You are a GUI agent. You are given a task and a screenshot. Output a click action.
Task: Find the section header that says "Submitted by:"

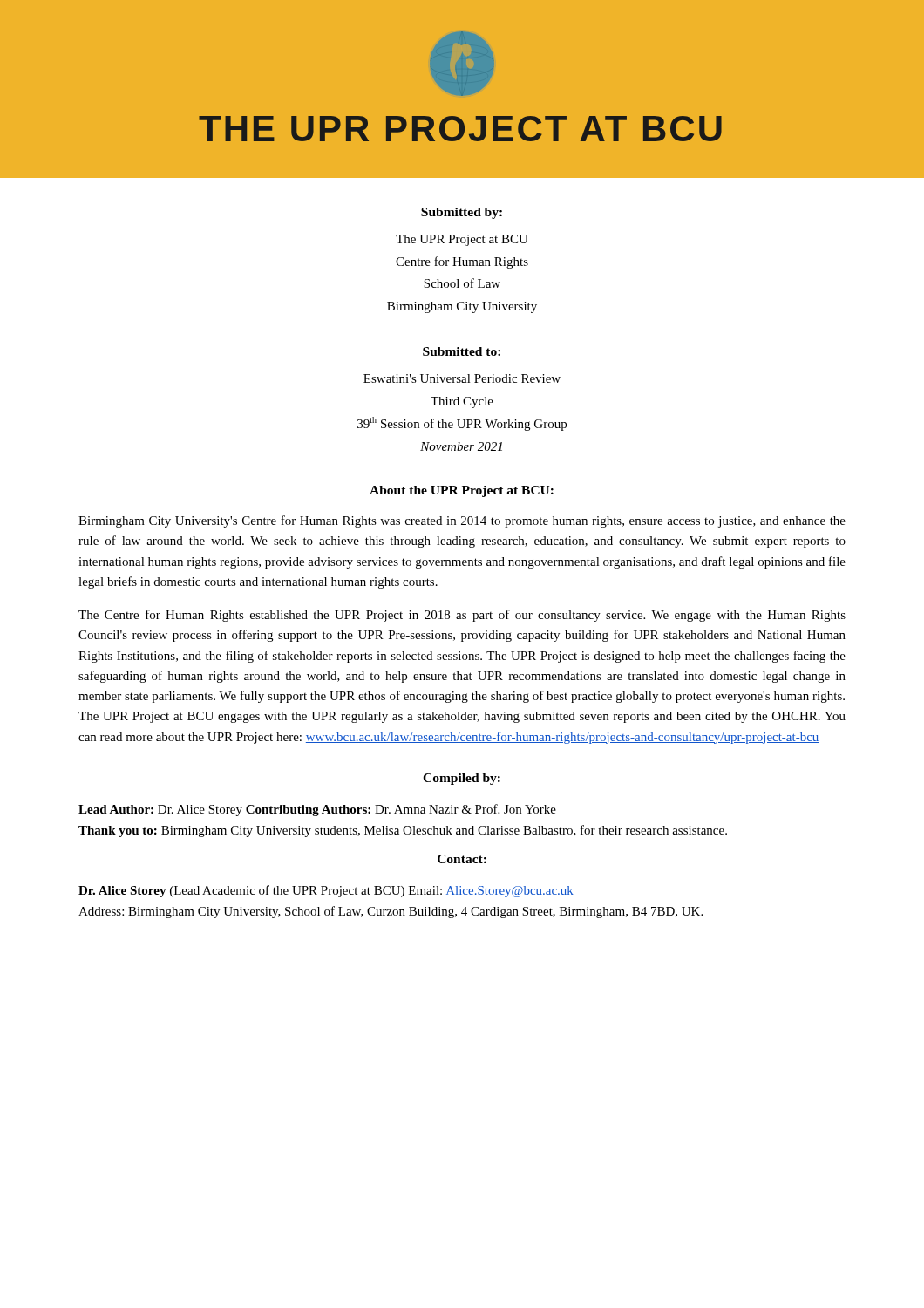(462, 212)
